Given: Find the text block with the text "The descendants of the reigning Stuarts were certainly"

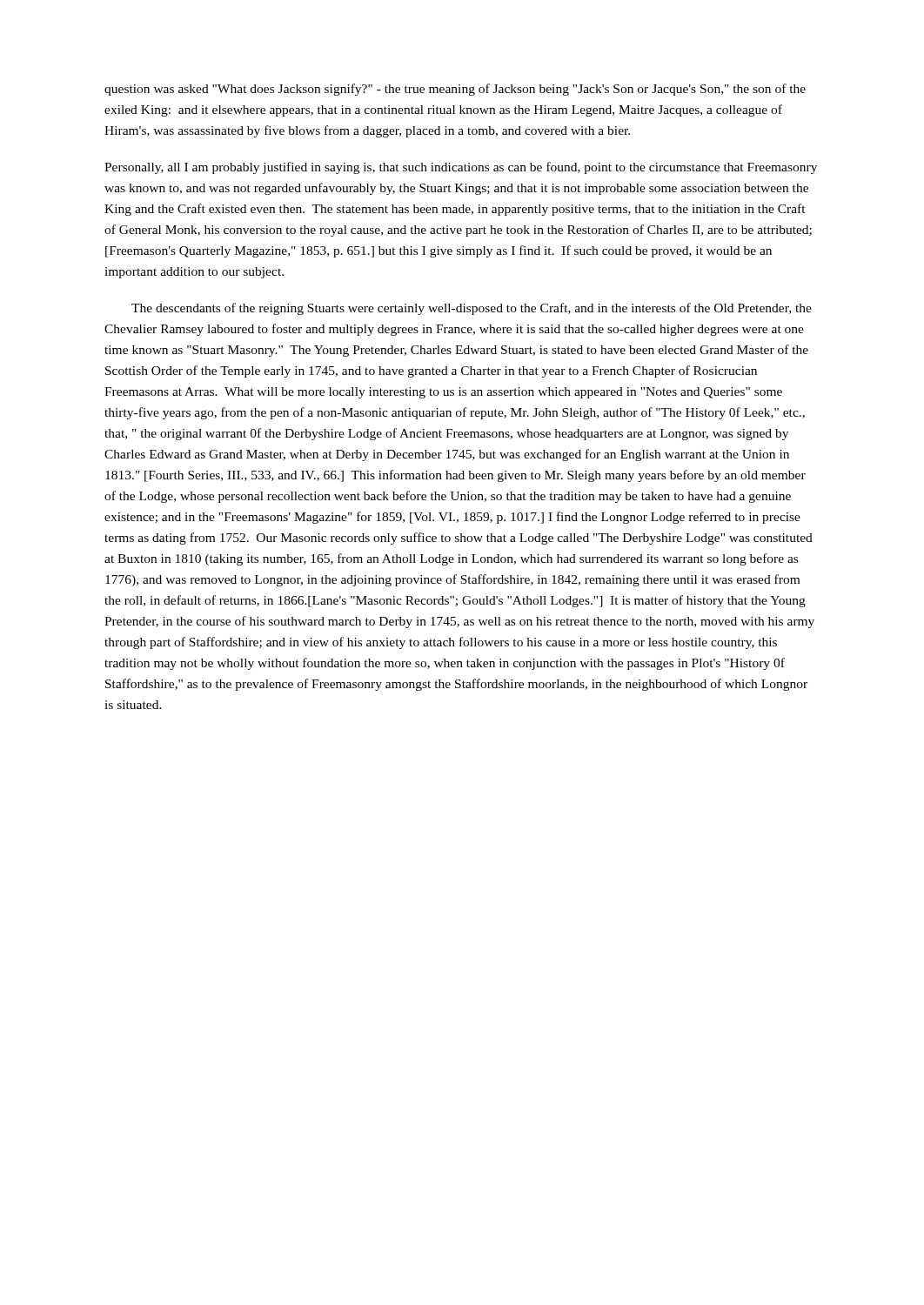Looking at the screenshot, I should [460, 506].
